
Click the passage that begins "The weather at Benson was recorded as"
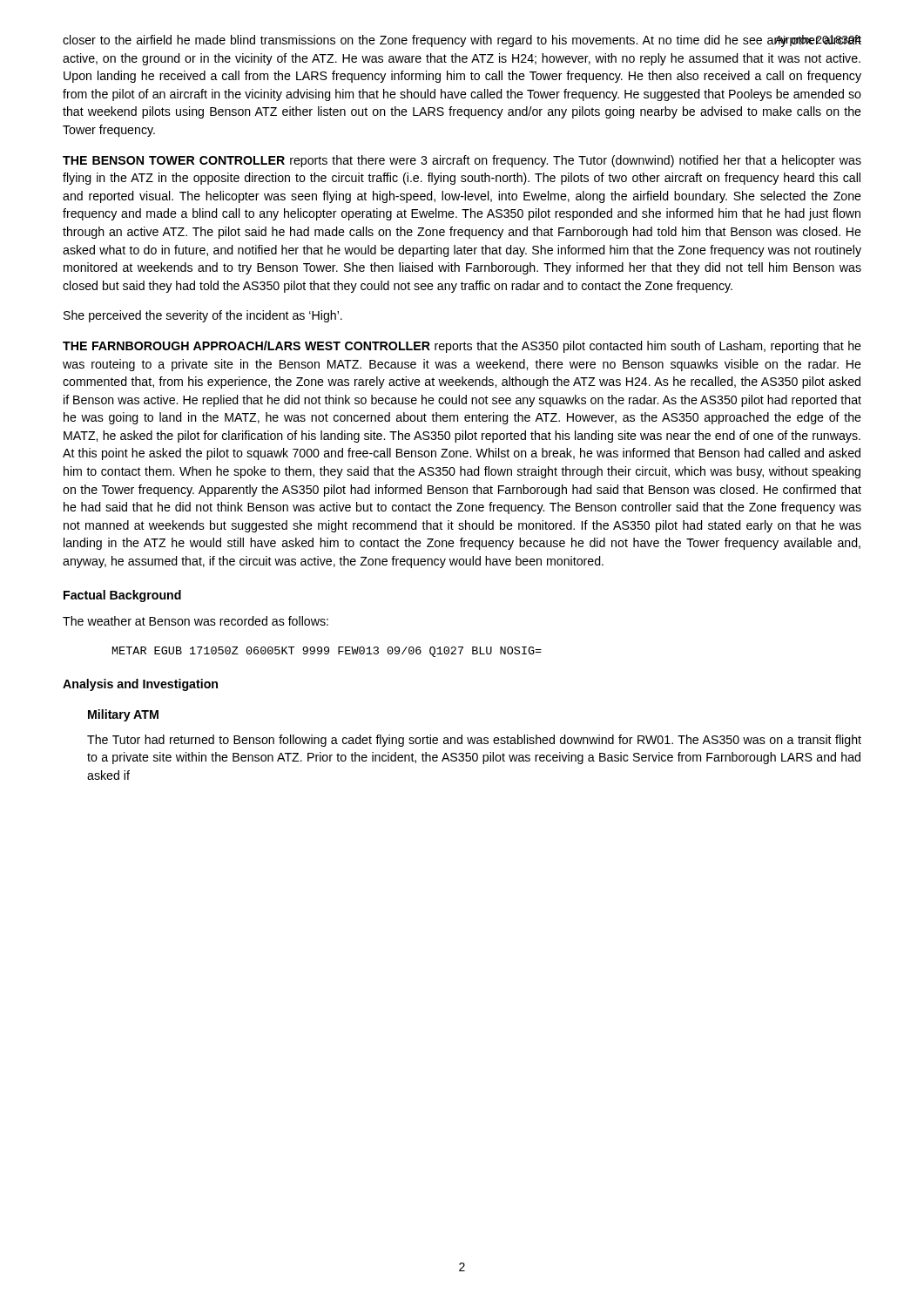pyautogui.click(x=196, y=621)
